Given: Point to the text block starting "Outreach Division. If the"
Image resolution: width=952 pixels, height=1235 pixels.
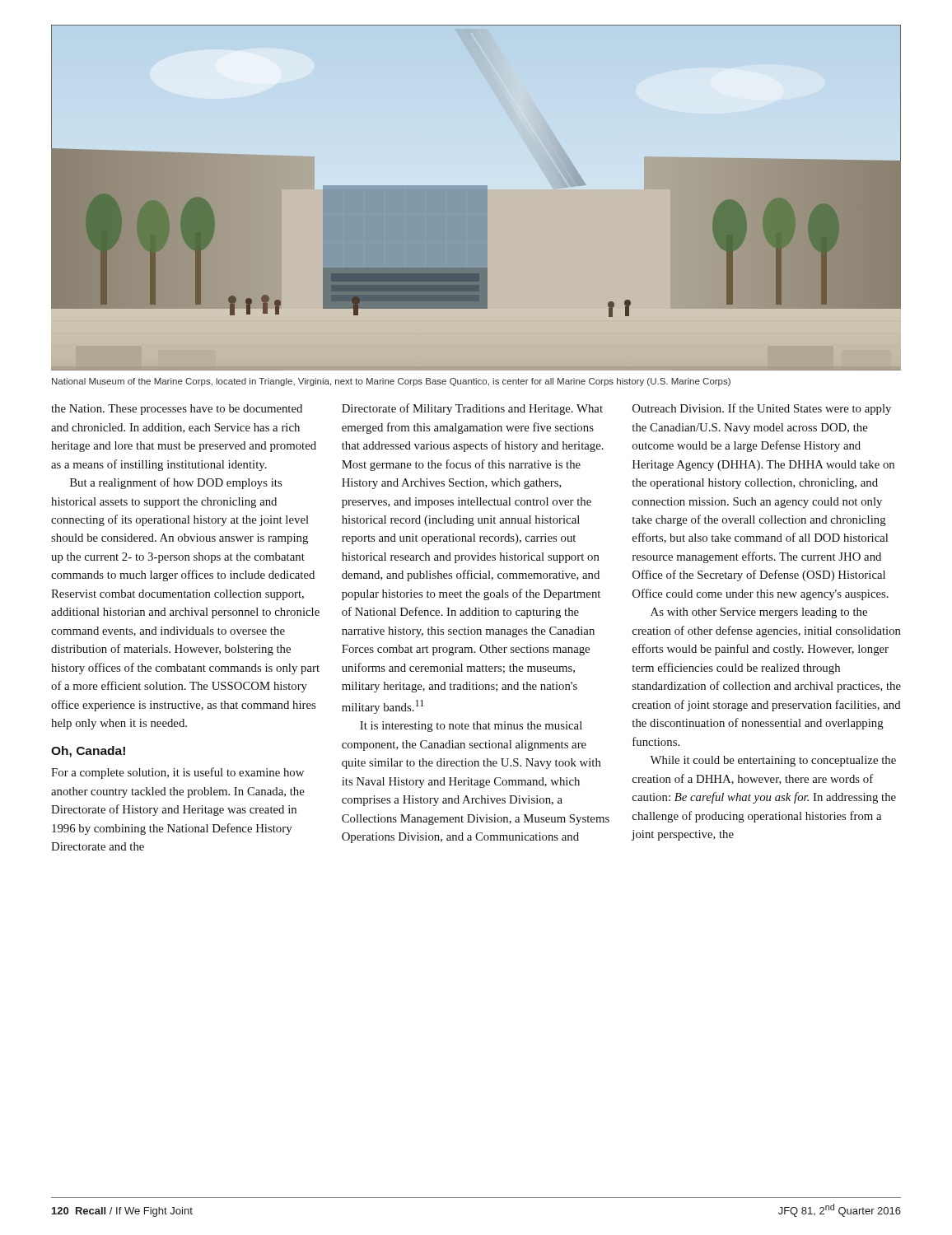Looking at the screenshot, I should pos(766,622).
